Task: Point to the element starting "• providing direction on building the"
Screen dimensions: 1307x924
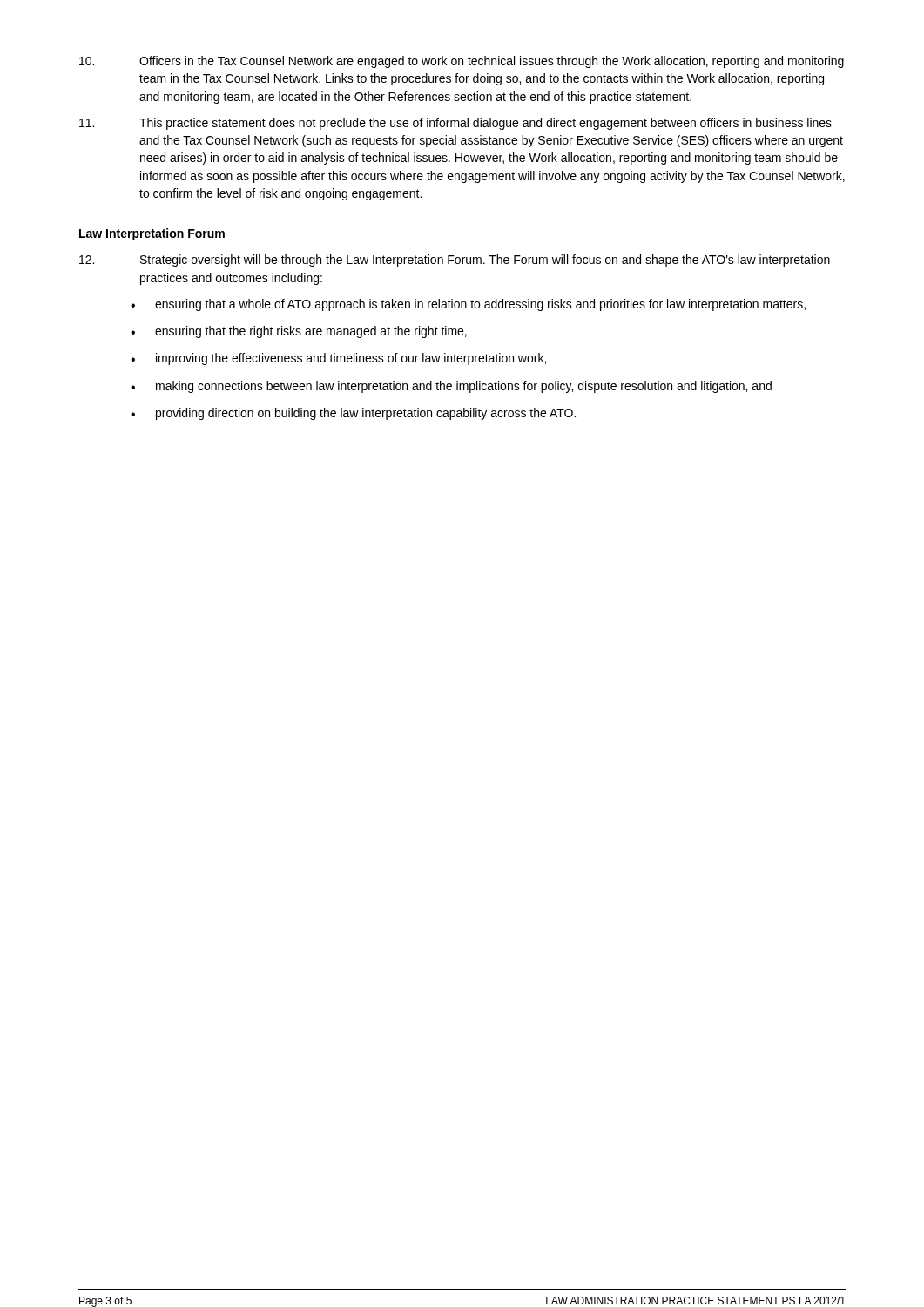Action: (x=488, y=414)
